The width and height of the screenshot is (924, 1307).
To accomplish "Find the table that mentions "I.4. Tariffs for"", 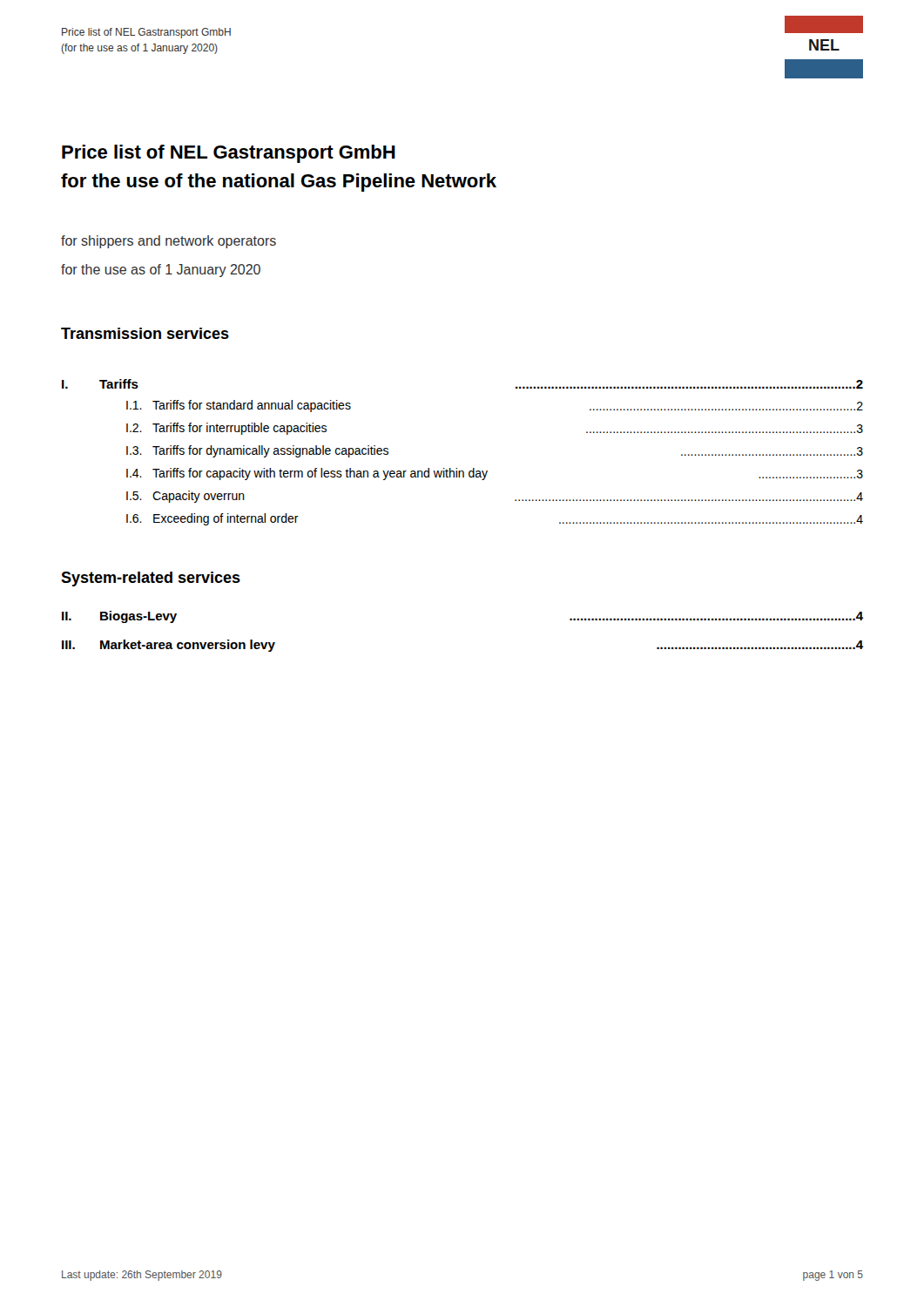I will point(462,450).
